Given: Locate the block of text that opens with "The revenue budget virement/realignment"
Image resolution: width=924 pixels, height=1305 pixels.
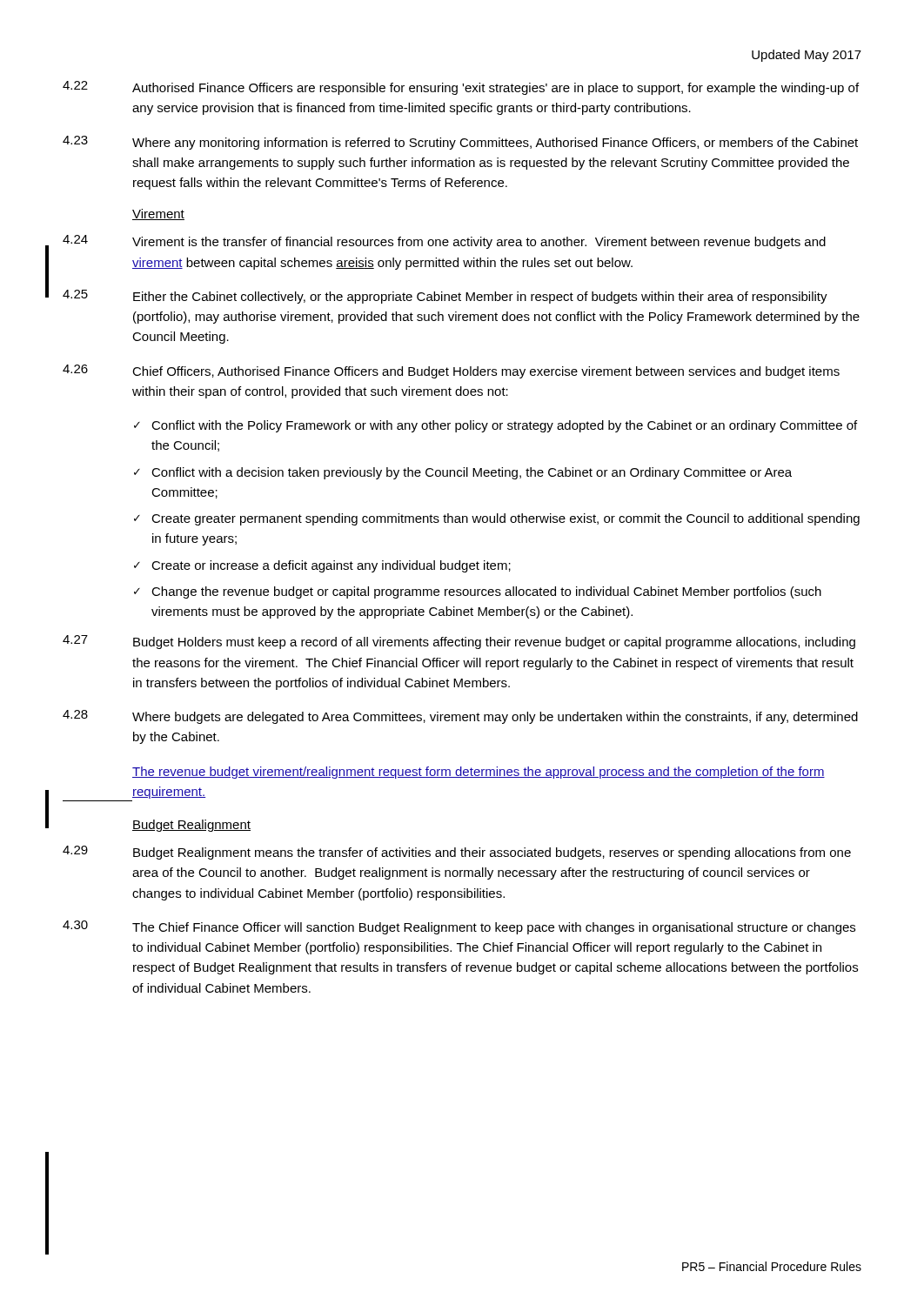Looking at the screenshot, I should pos(478,781).
